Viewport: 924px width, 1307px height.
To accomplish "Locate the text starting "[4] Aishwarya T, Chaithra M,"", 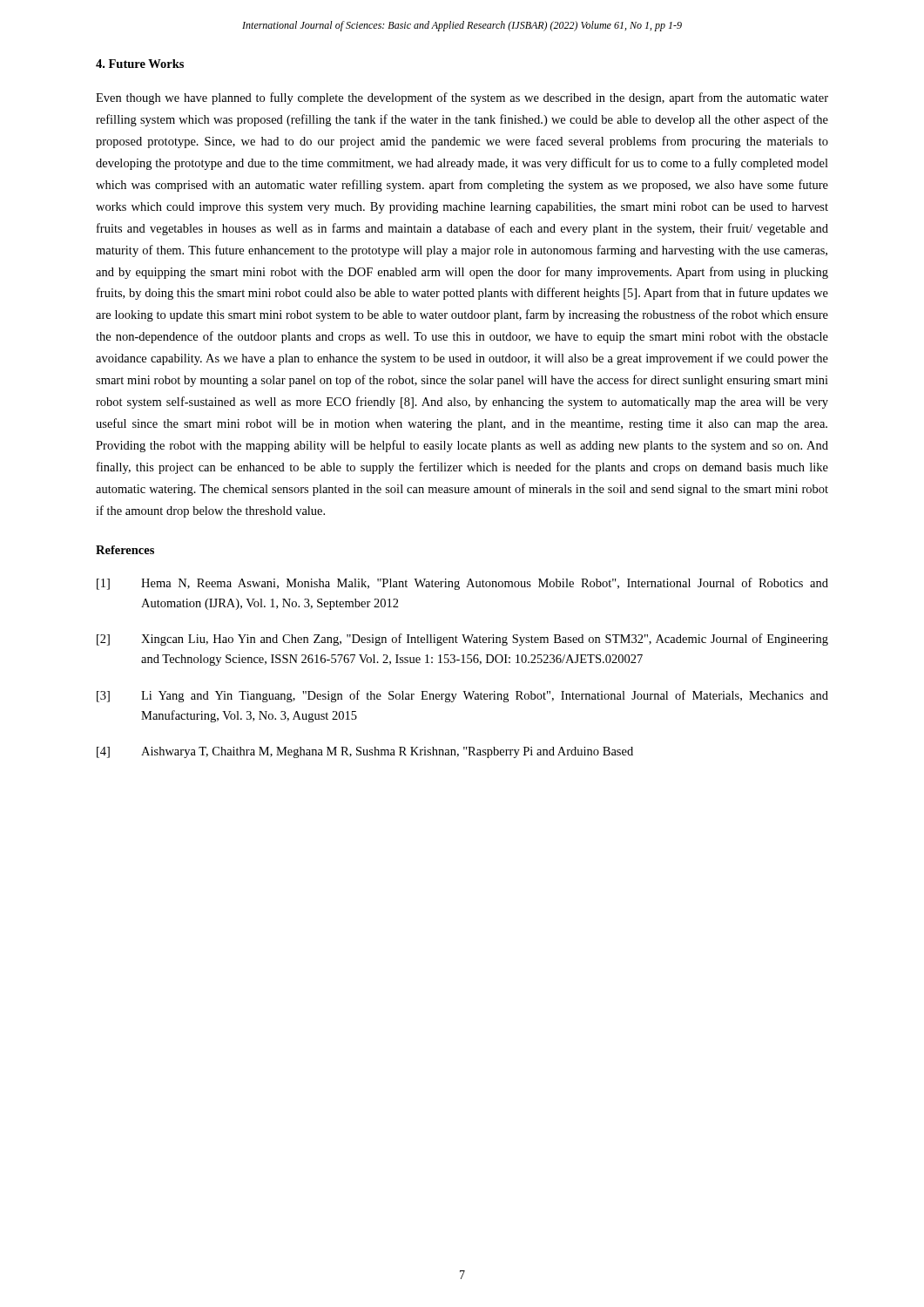I will tap(462, 751).
